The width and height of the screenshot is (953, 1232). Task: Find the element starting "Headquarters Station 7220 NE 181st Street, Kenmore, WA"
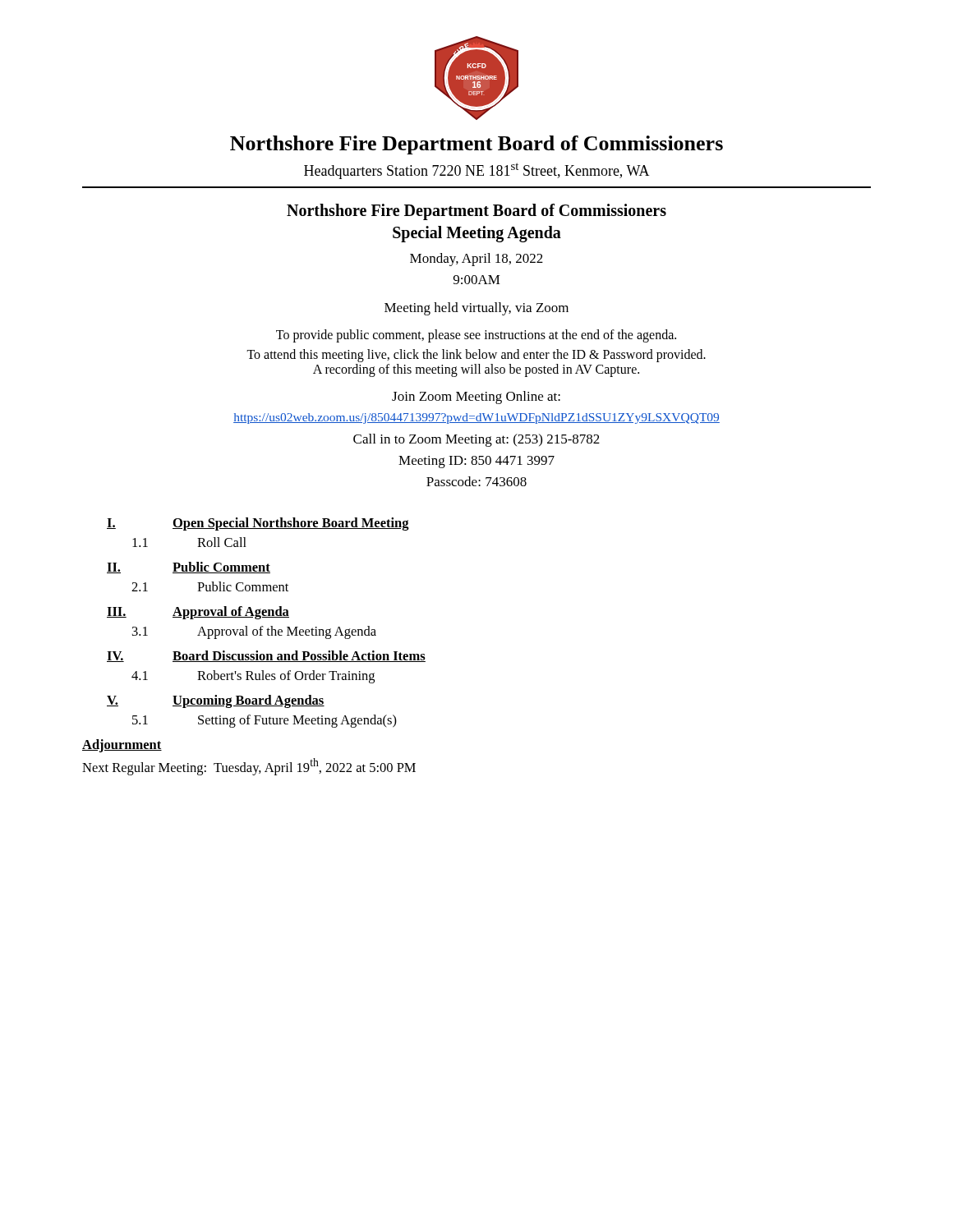click(x=476, y=169)
